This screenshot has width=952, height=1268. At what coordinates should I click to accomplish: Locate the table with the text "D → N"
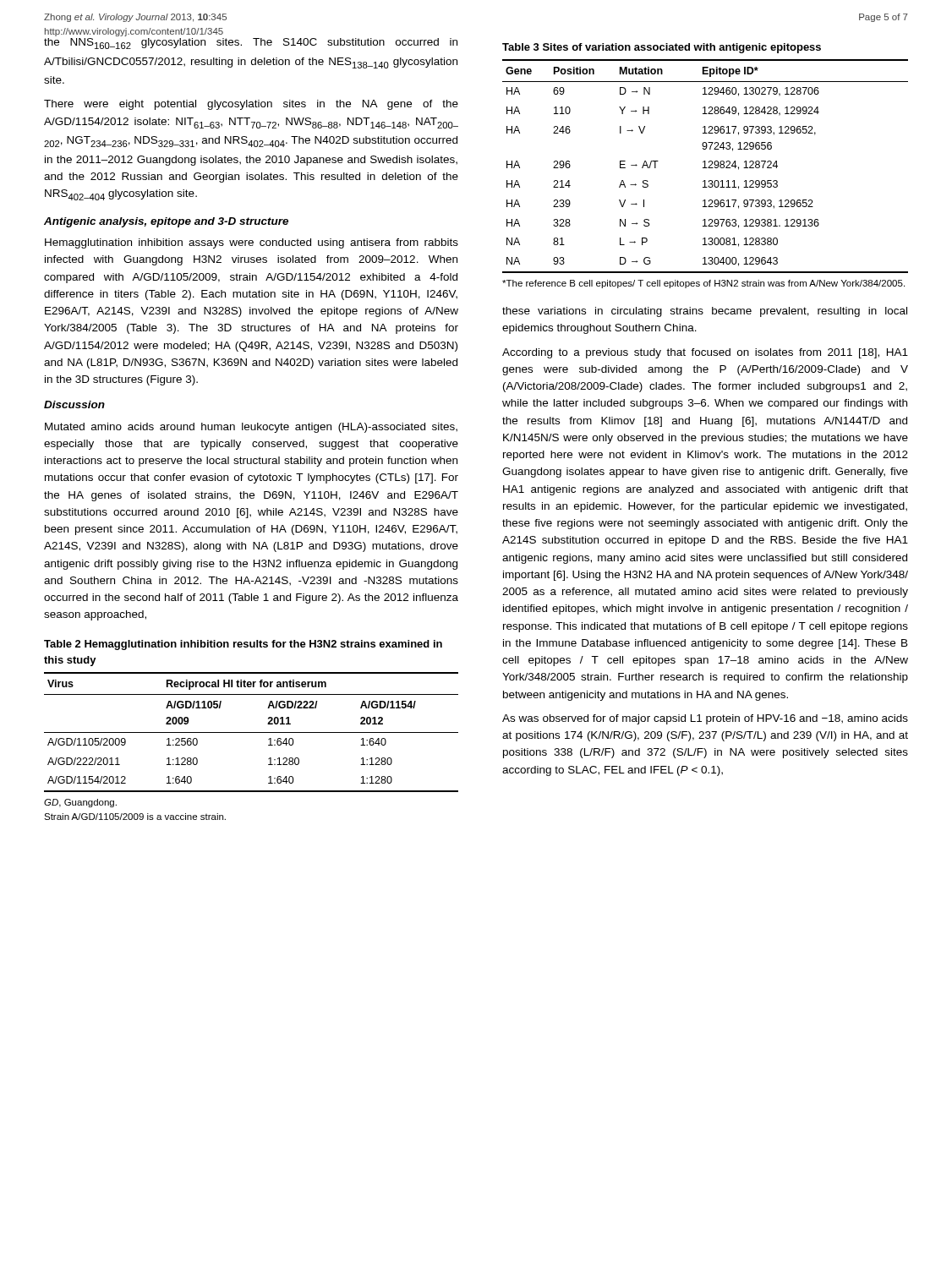[x=705, y=166]
